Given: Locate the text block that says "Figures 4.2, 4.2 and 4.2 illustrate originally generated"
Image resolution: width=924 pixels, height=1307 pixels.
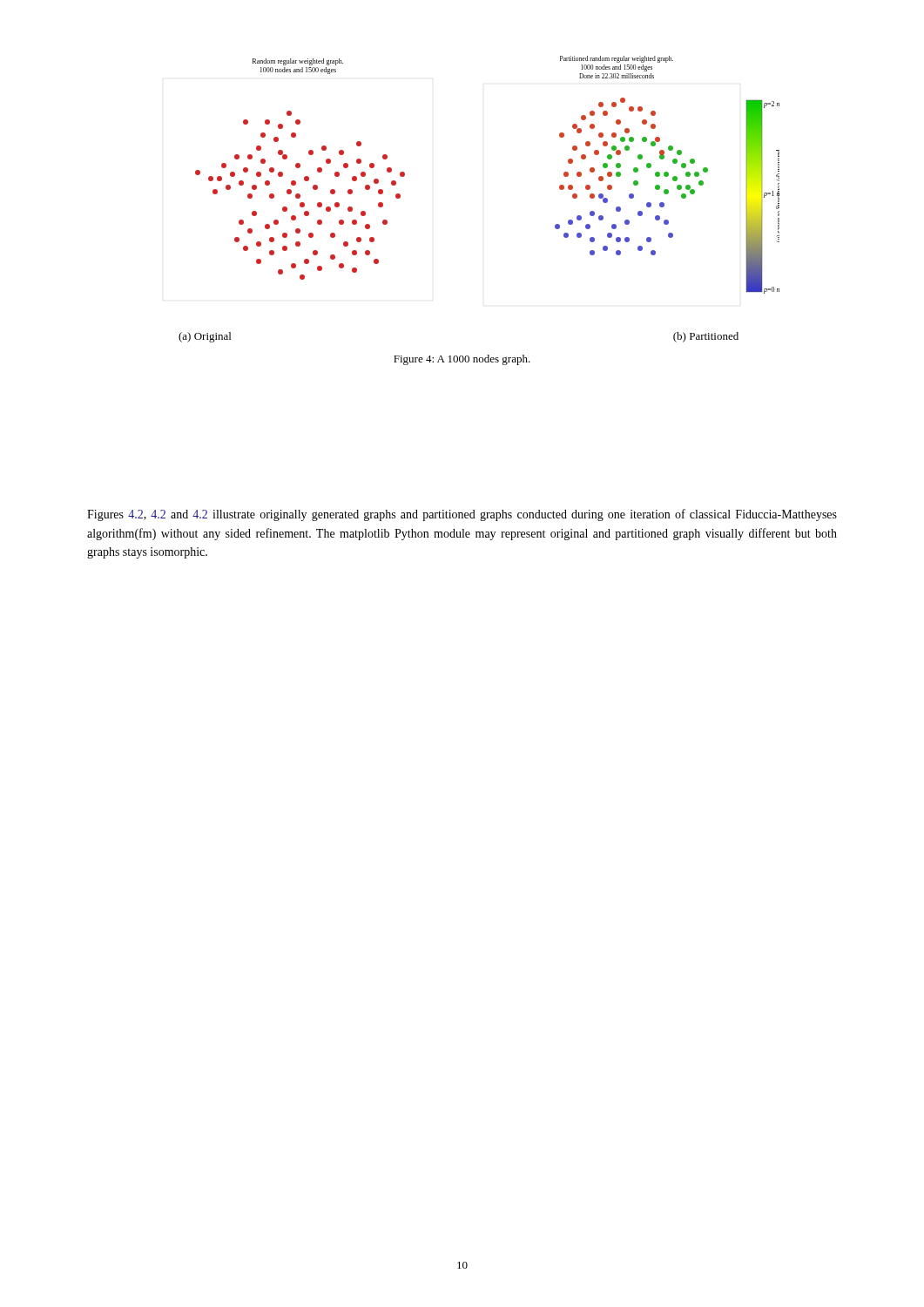Looking at the screenshot, I should pyautogui.click(x=462, y=533).
